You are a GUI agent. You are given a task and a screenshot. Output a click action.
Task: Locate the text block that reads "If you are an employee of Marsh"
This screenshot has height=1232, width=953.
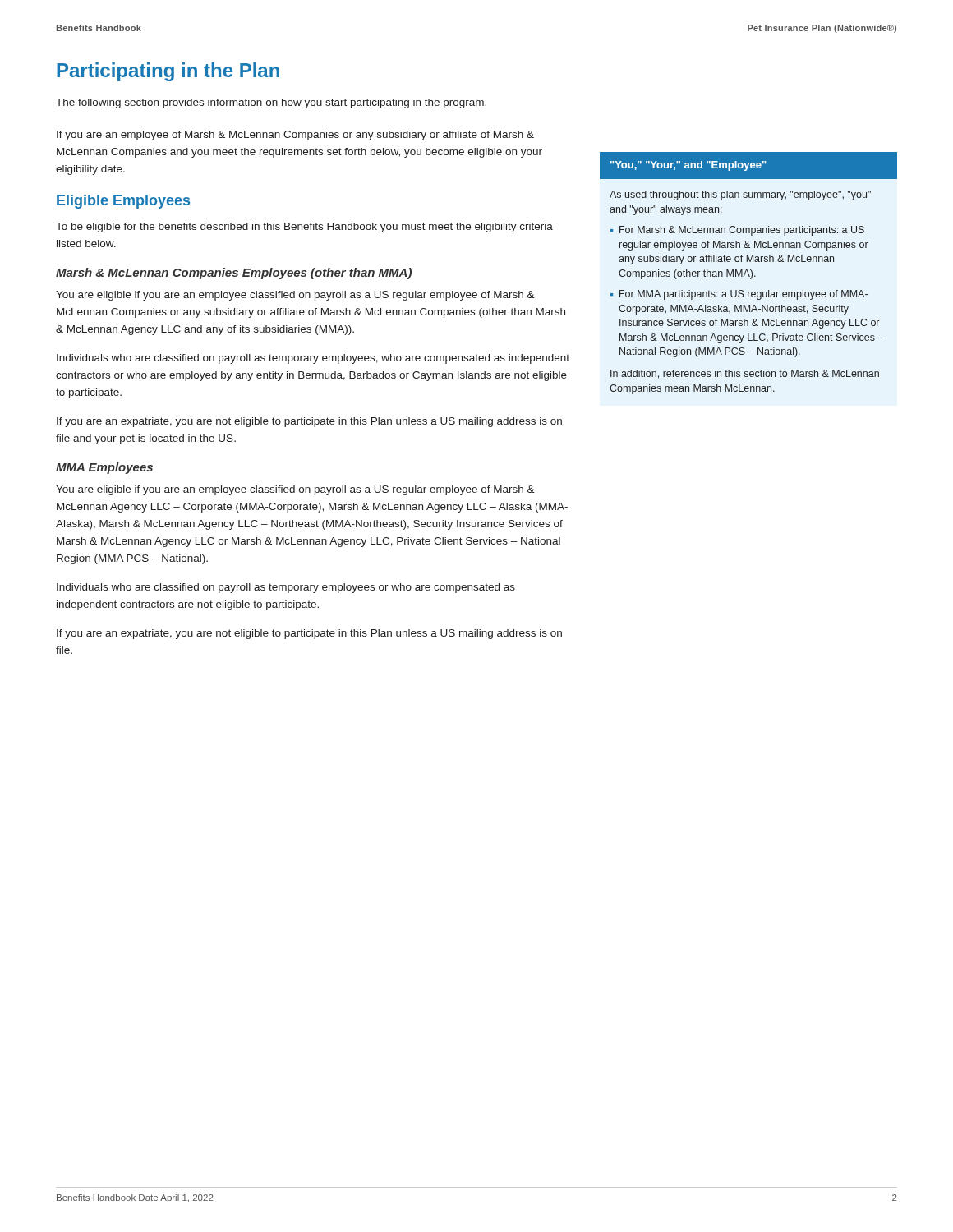(x=315, y=152)
